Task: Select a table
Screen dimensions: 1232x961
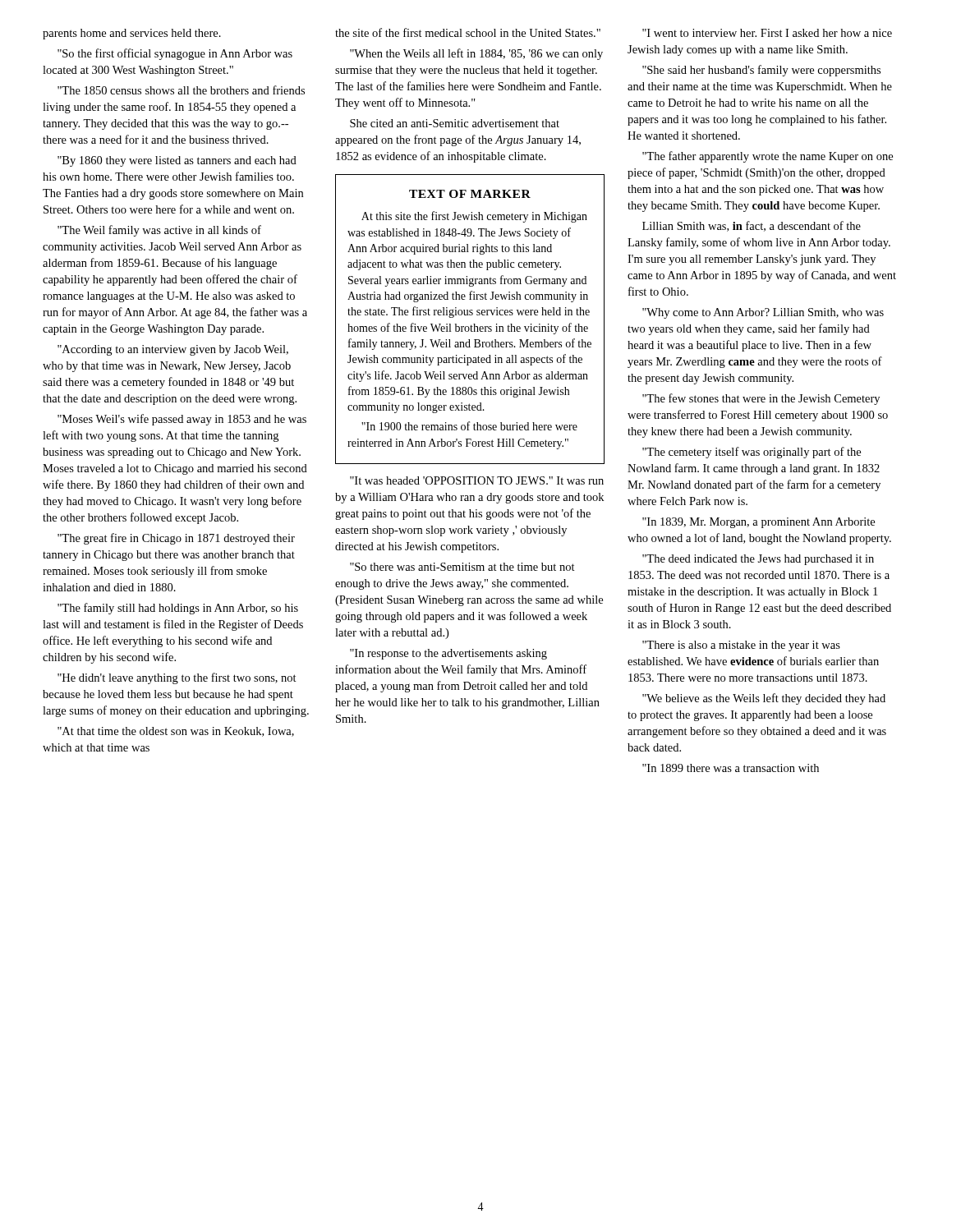Action: 470,319
